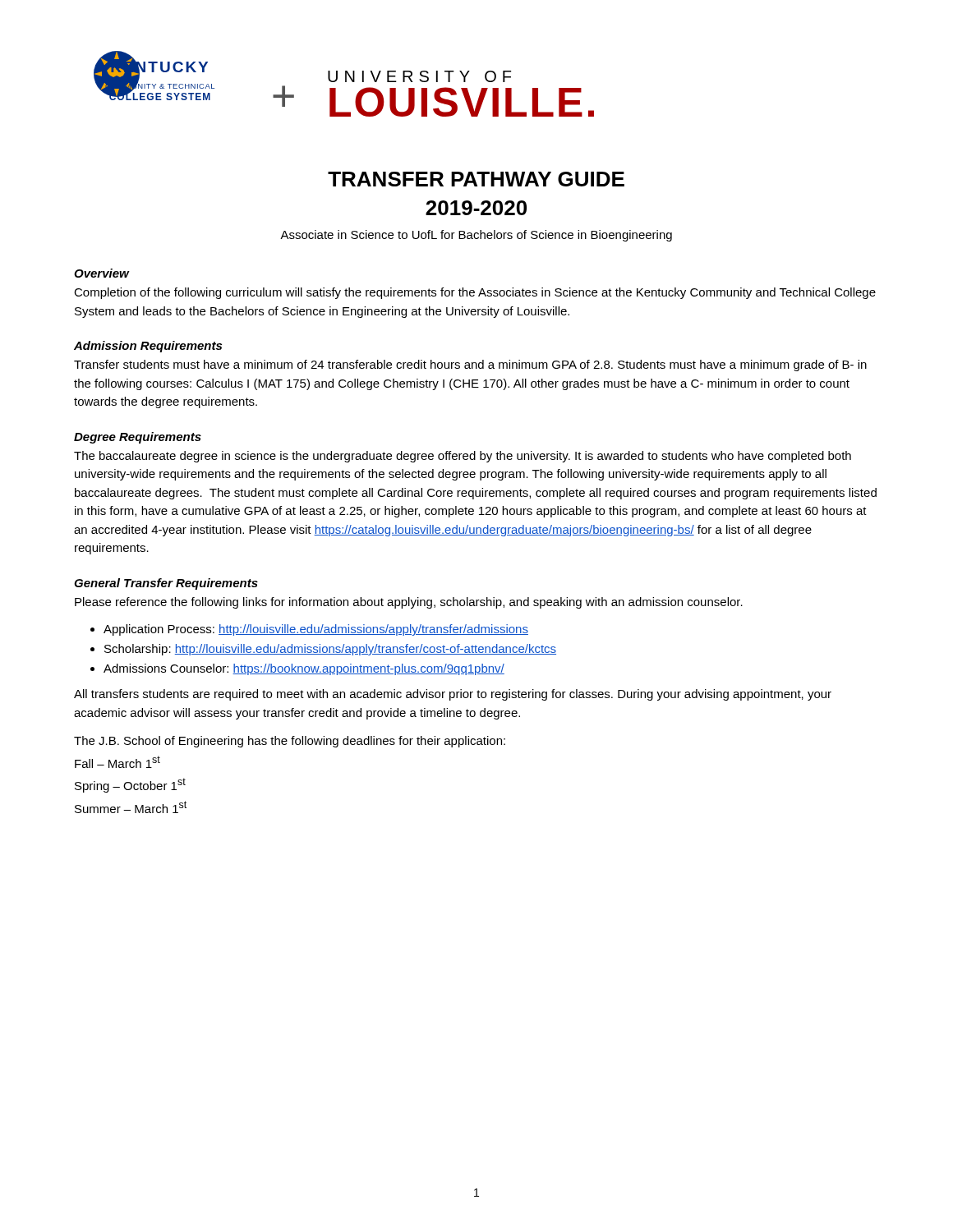The width and height of the screenshot is (953, 1232).
Task: Select the section header with the text "Degree Requirements"
Action: pos(138,436)
